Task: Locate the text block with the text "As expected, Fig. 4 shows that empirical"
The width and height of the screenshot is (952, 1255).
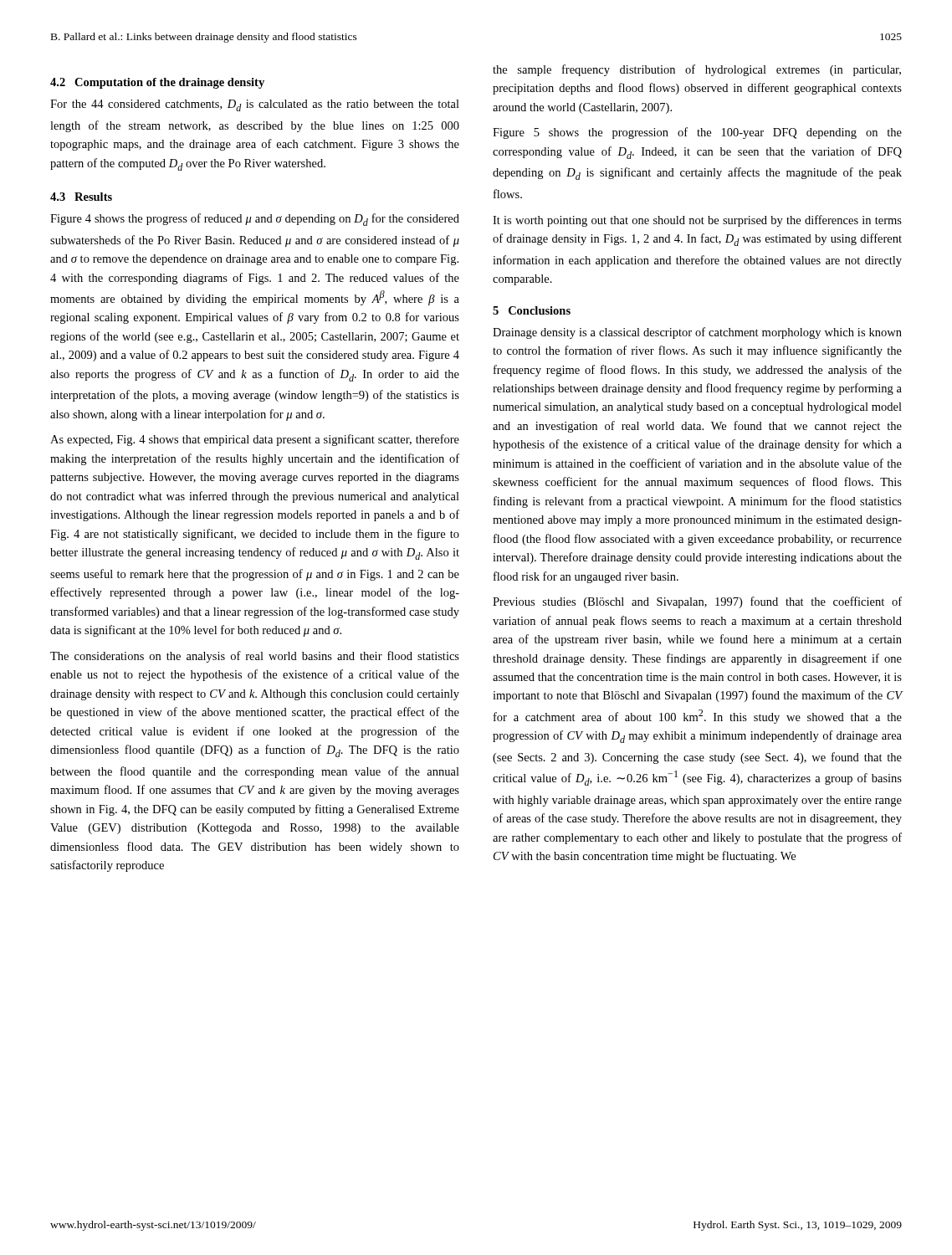Action: click(255, 535)
